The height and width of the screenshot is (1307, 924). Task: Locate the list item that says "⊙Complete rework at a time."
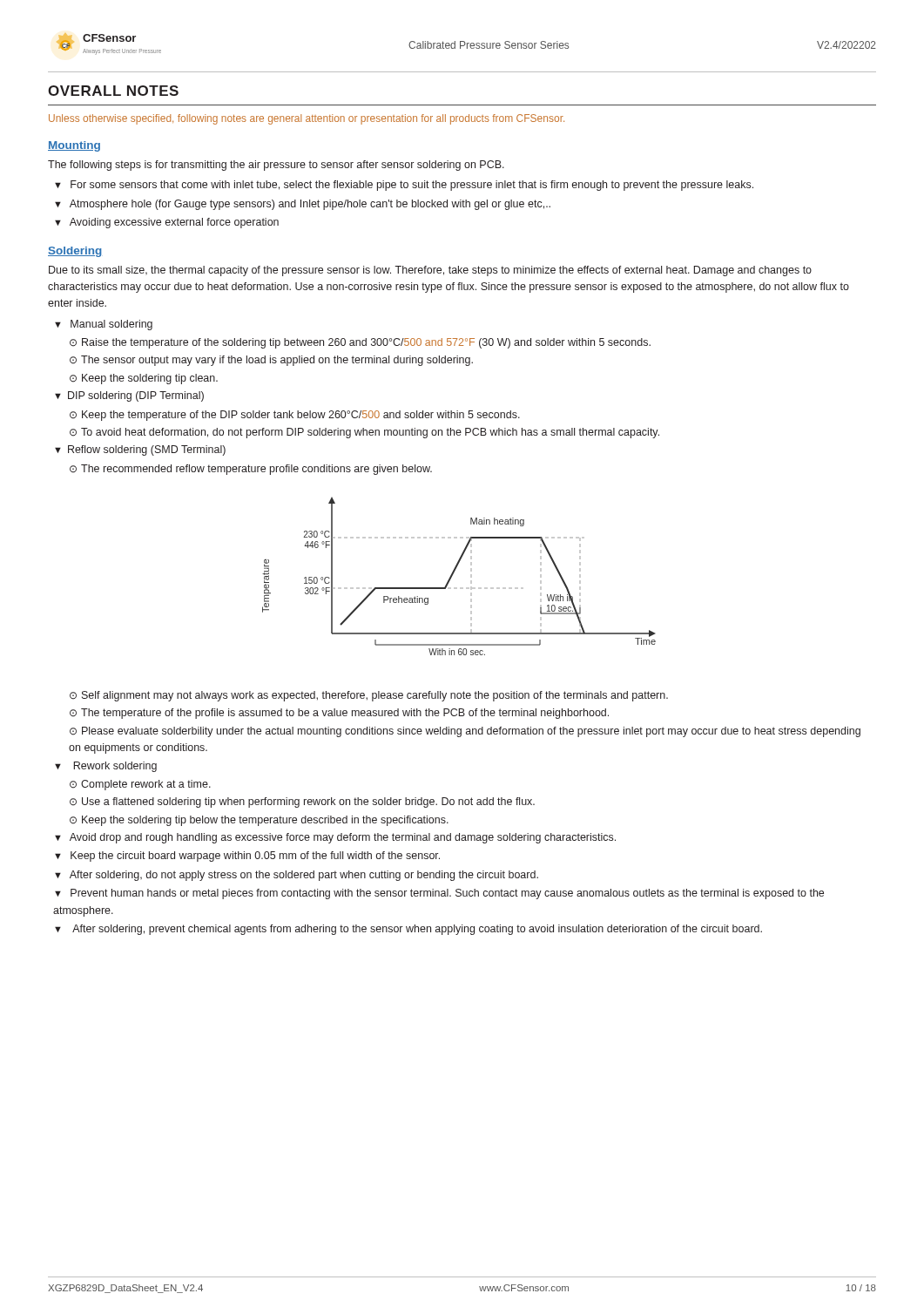point(140,784)
